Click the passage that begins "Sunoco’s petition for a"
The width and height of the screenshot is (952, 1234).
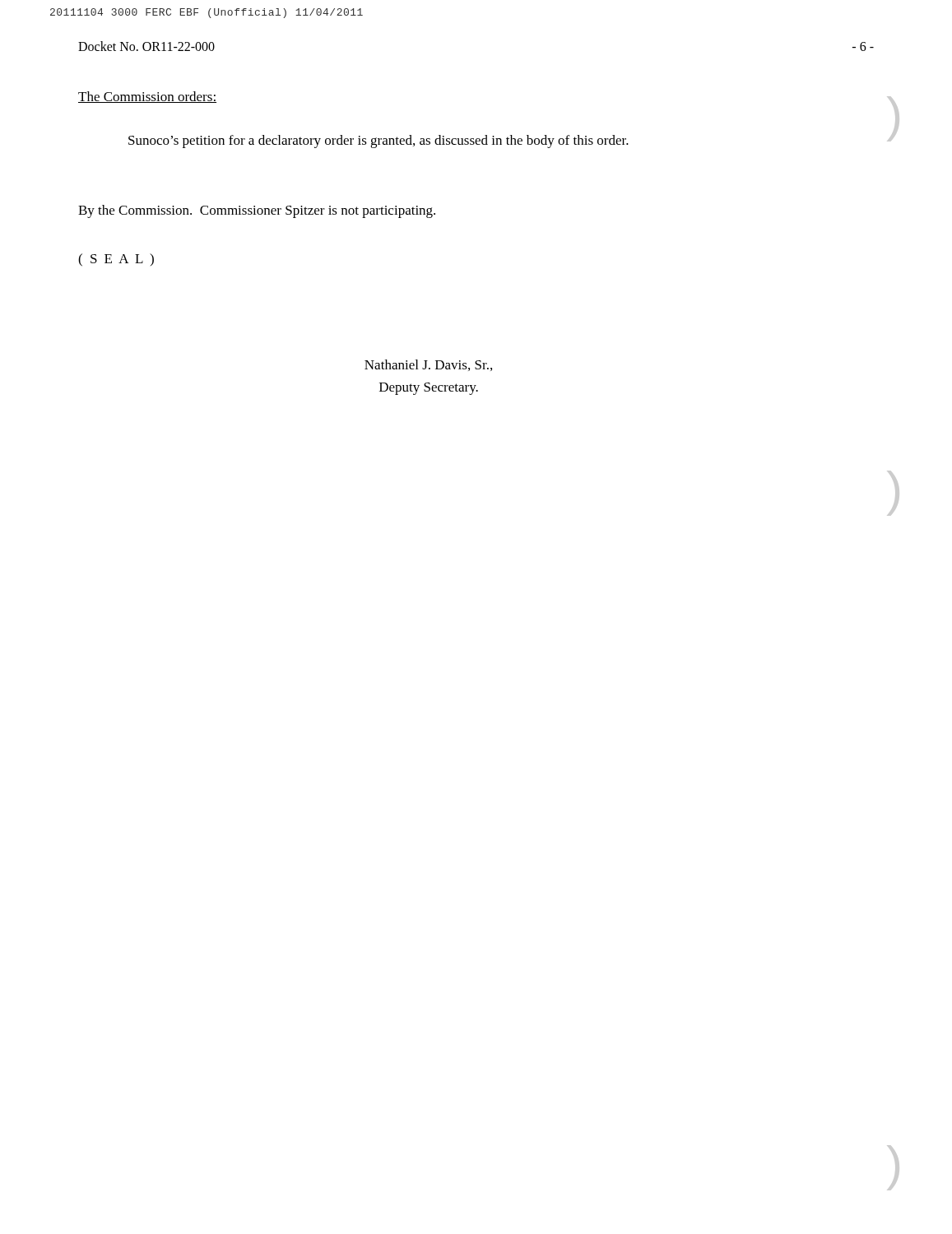pyautogui.click(x=378, y=140)
